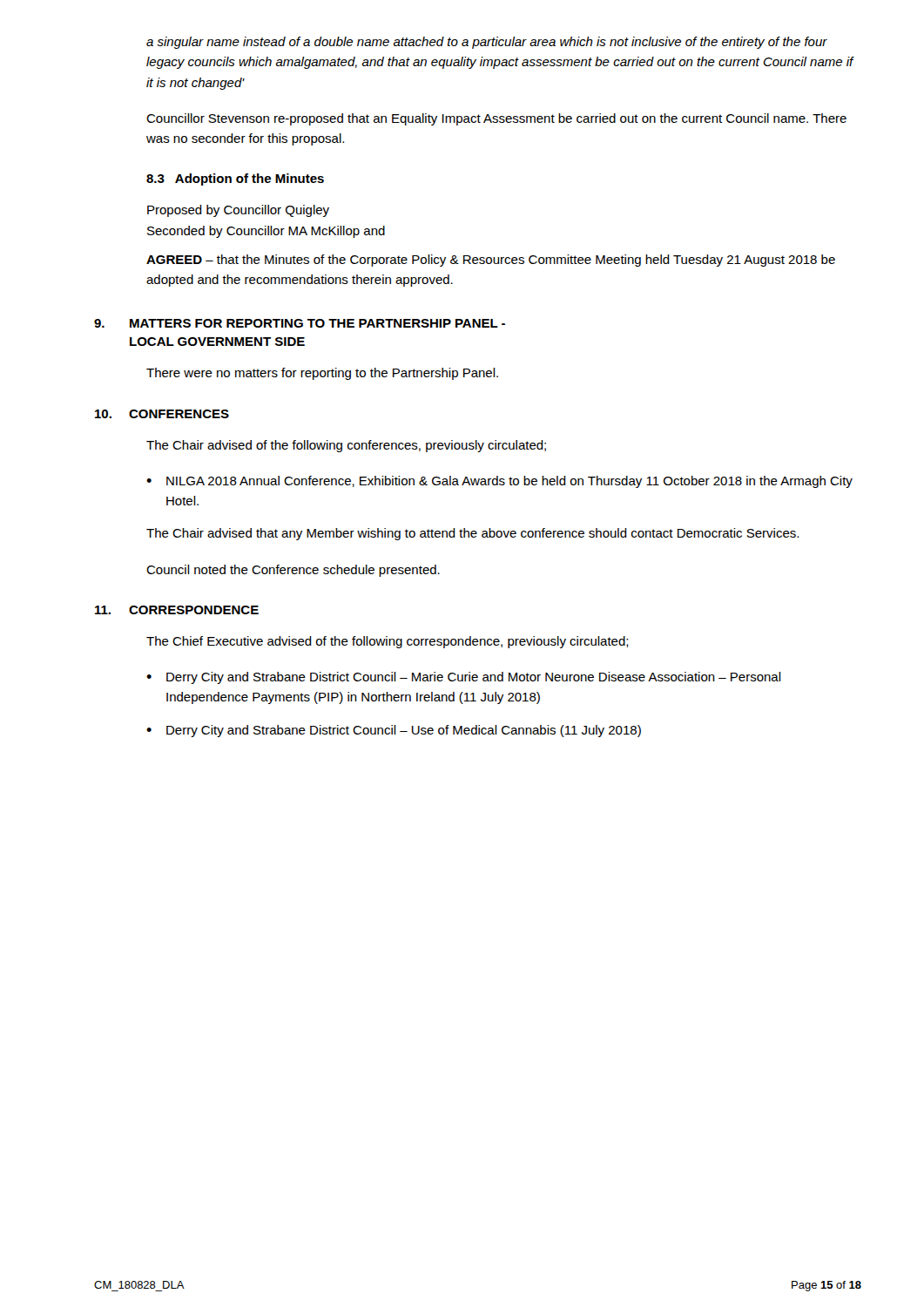Viewport: 924px width, 1307px height.
Task: Select the text block that says "Proposed by Councillor Quigley Seconded by Councillor MA"
Action: 266,220
